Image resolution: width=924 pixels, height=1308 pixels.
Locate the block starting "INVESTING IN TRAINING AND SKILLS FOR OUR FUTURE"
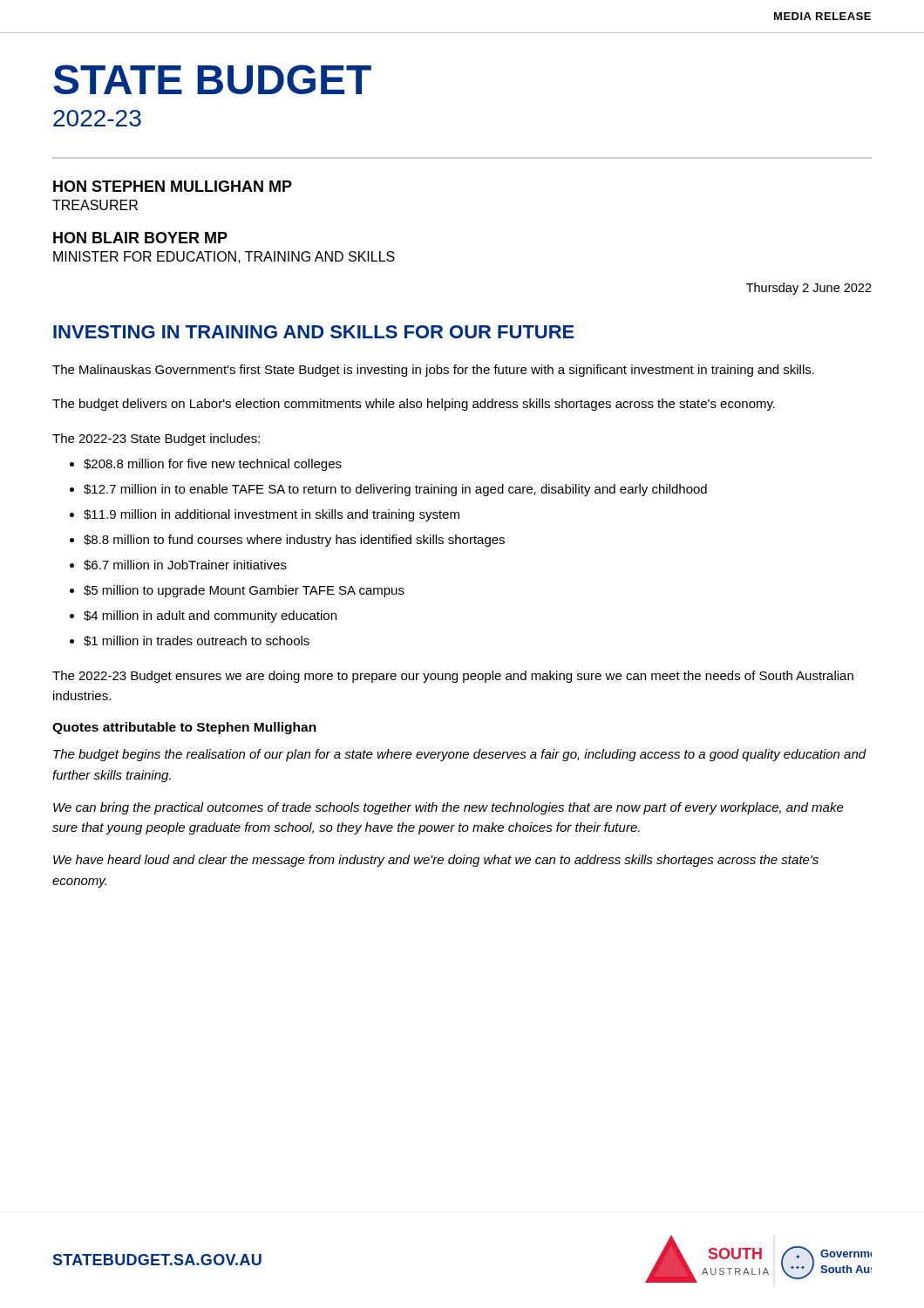(462, 332)
